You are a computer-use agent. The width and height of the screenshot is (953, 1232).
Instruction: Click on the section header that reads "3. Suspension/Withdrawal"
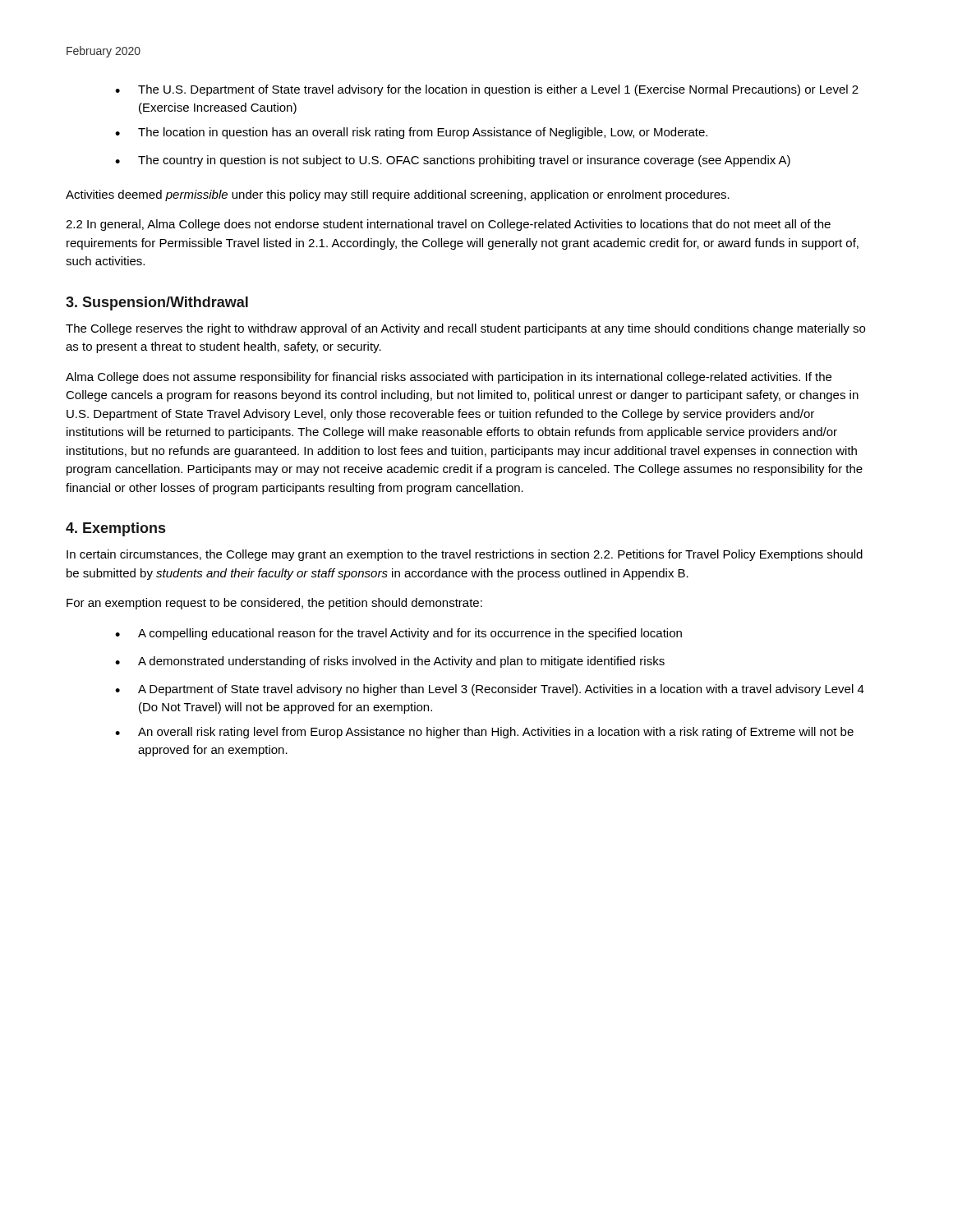point(157,302)
